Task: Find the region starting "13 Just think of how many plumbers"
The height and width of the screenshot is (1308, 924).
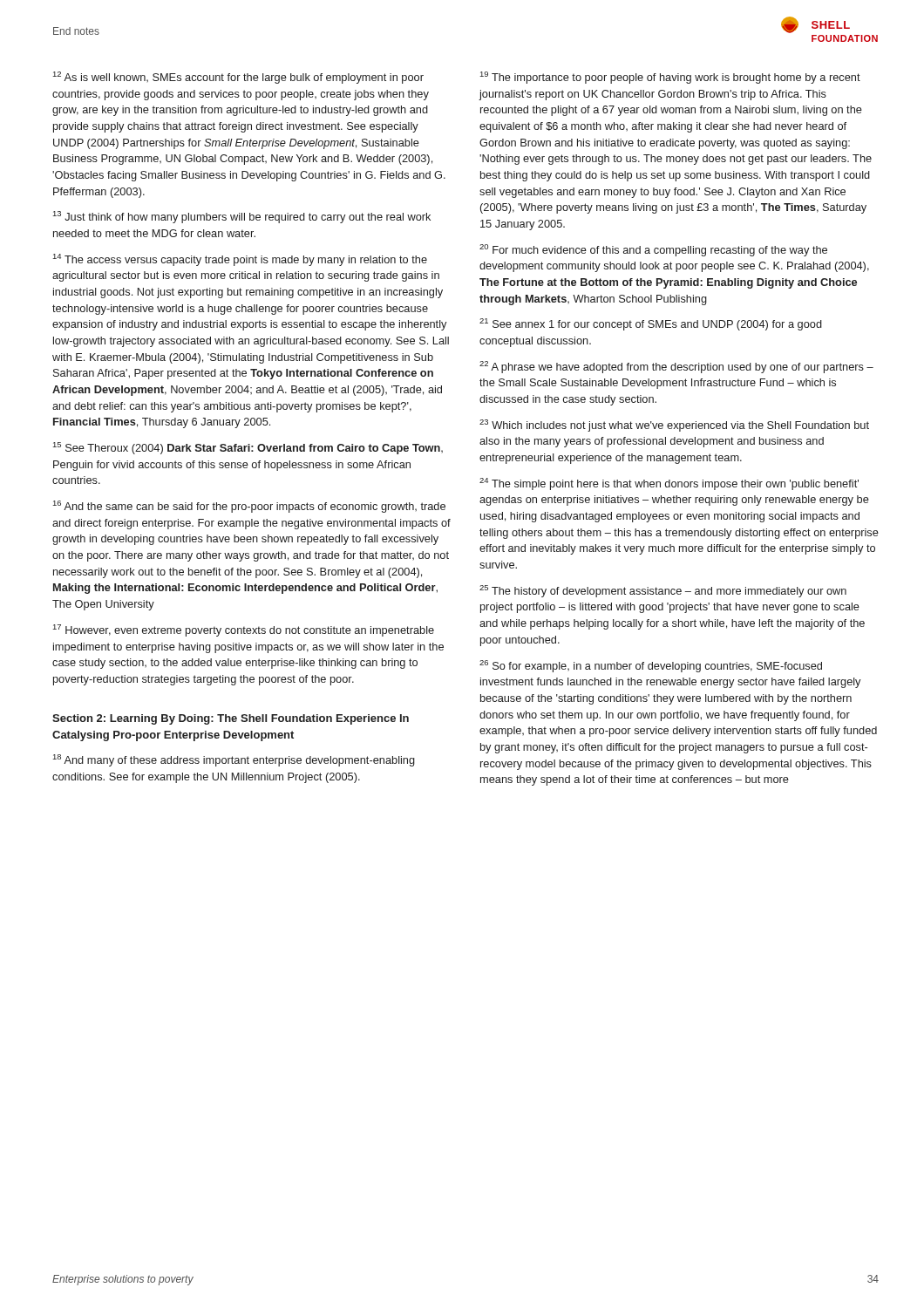Action: point(242,225)
